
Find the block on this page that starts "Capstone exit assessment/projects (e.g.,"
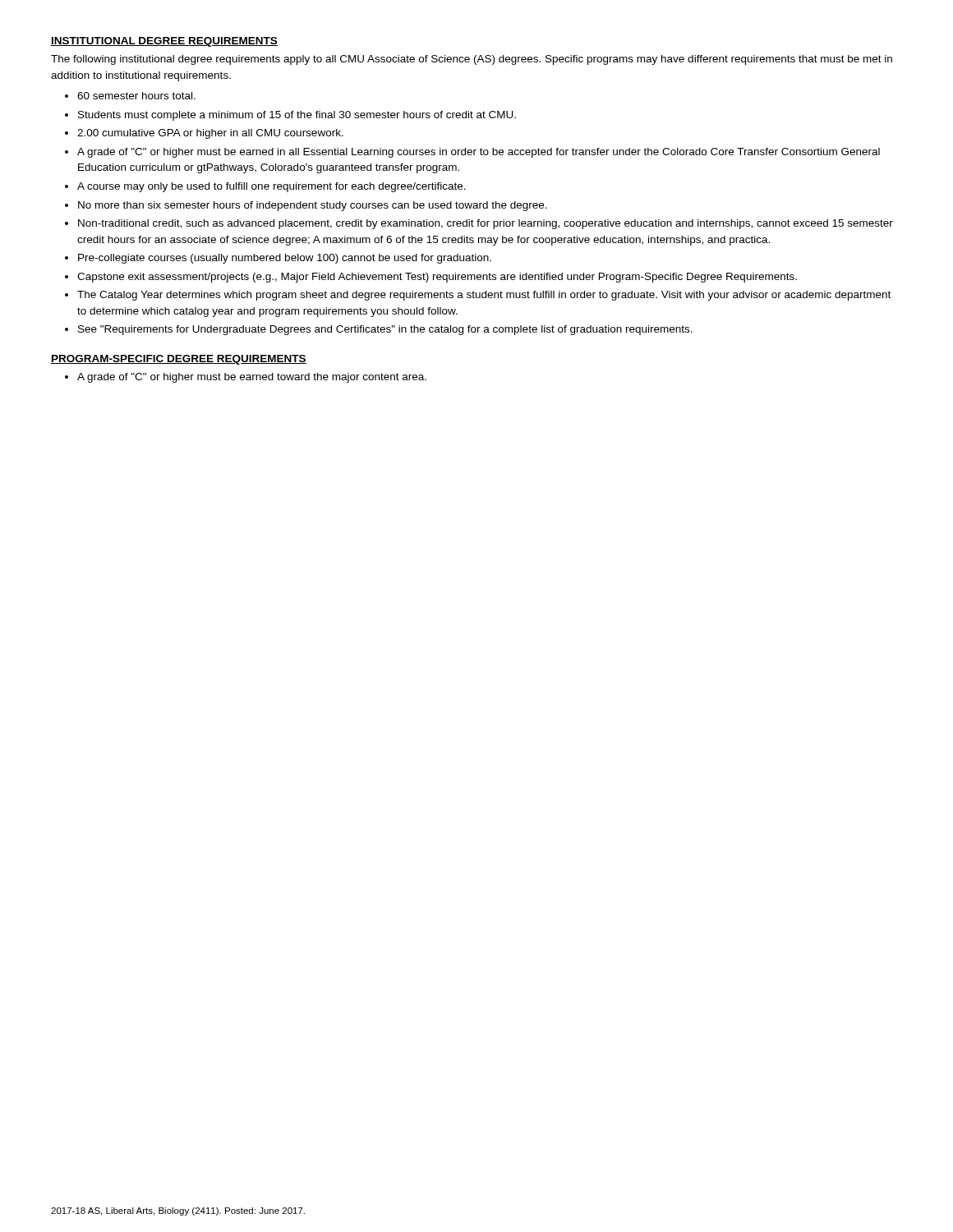coord(437,276)
